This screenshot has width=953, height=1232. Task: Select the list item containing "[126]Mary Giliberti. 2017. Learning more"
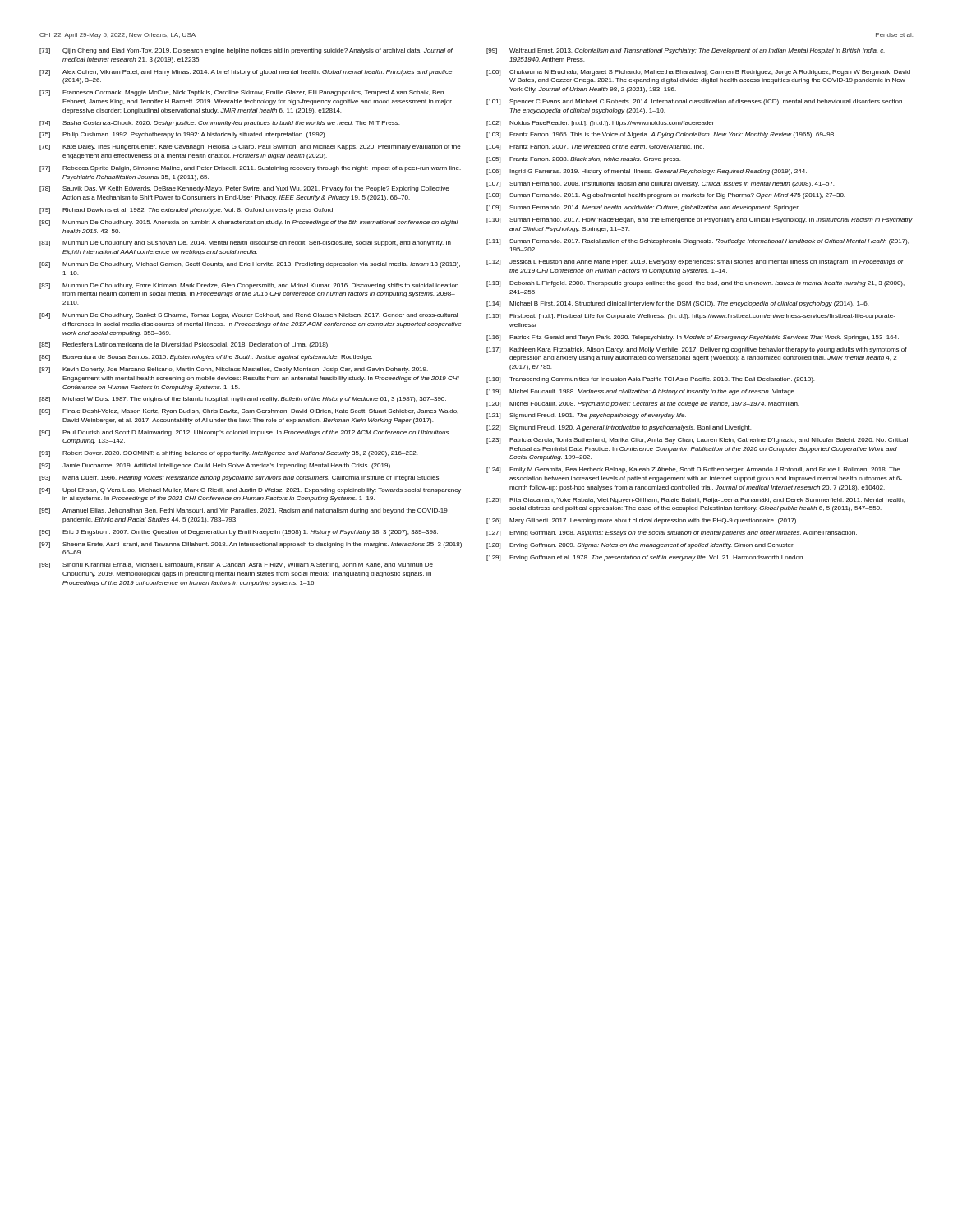pyautogui.click(x=700, y=521)
